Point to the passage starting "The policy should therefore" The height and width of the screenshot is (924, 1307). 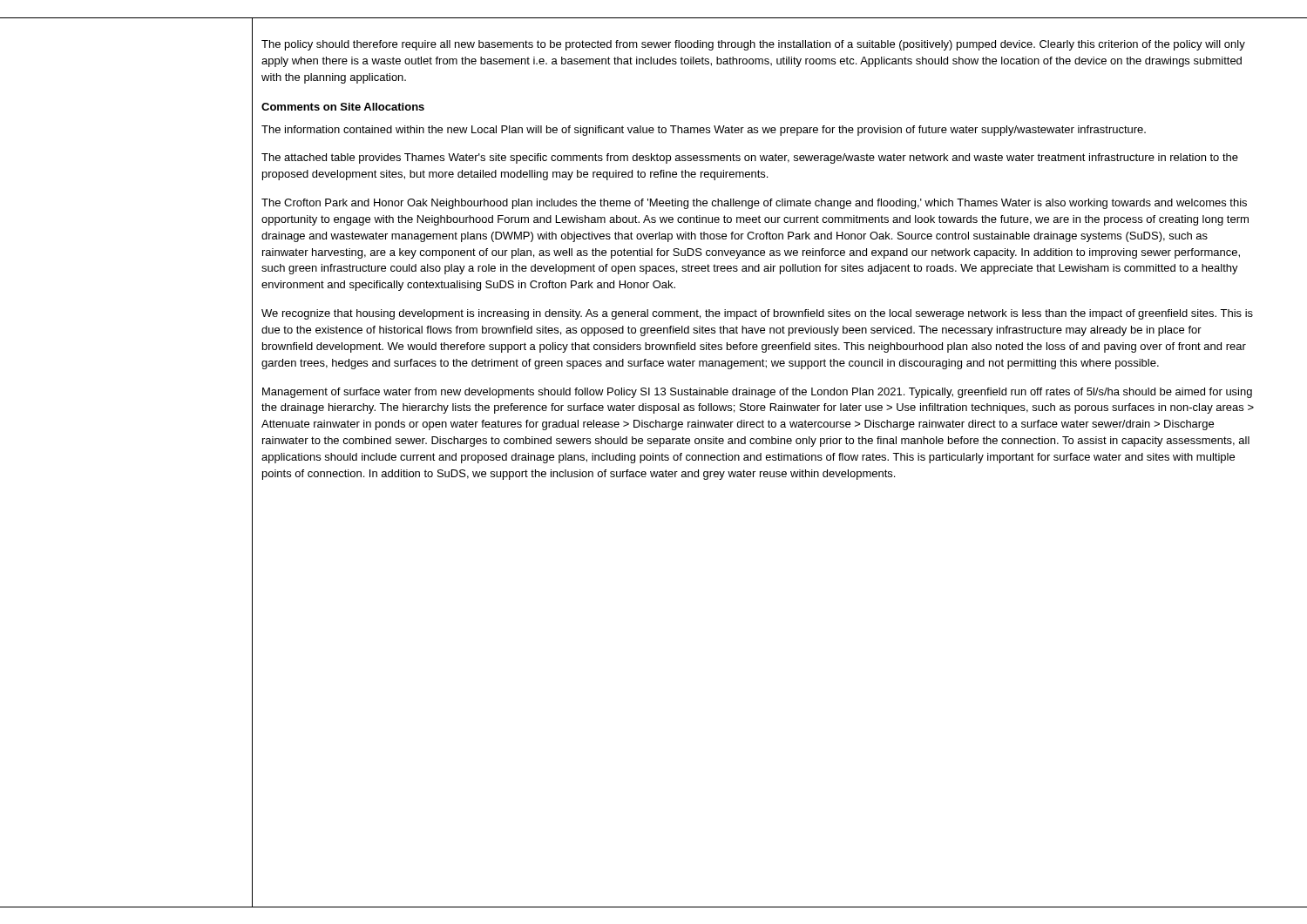[753, 60]
